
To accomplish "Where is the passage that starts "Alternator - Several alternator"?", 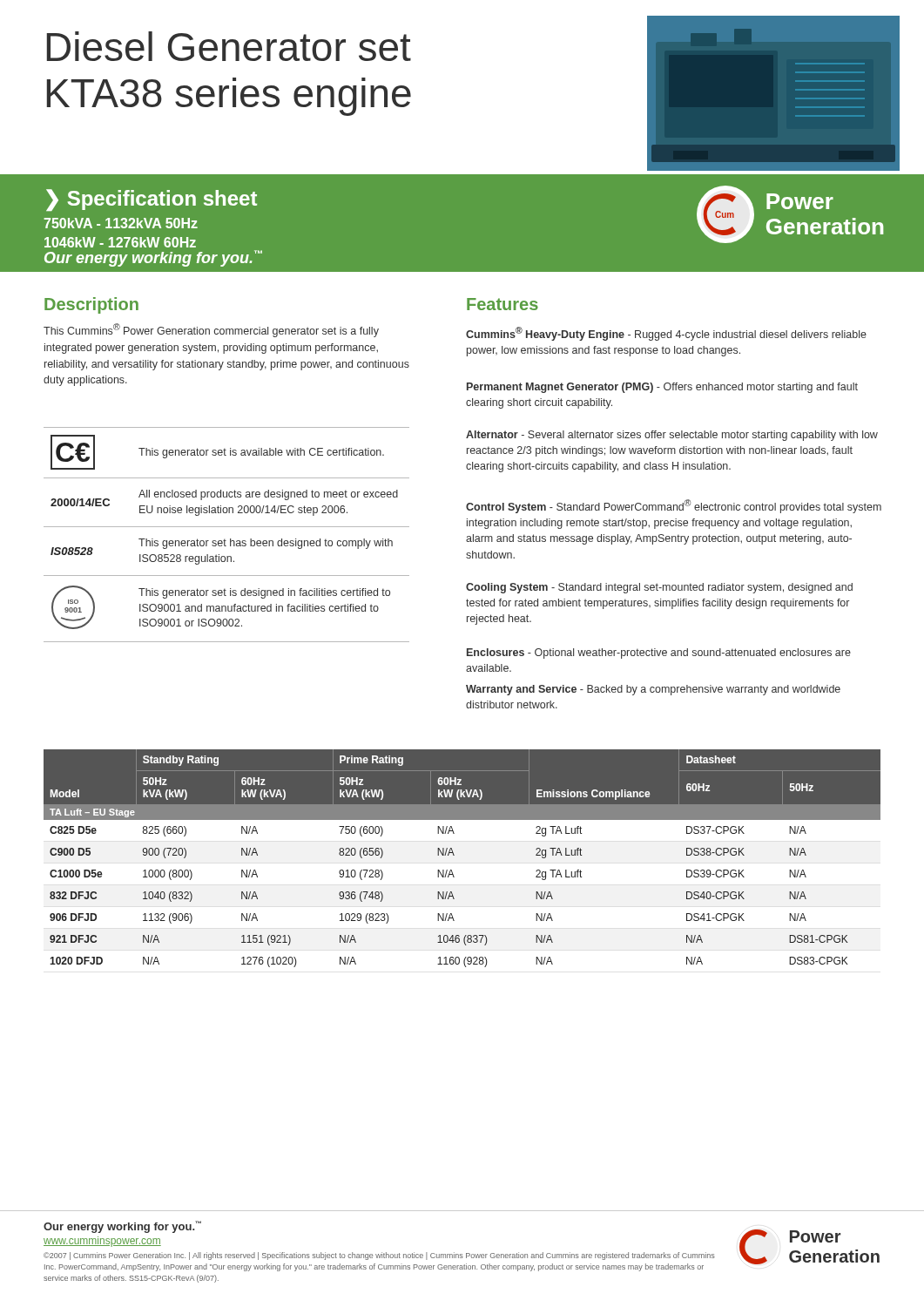I will (672, 451).
